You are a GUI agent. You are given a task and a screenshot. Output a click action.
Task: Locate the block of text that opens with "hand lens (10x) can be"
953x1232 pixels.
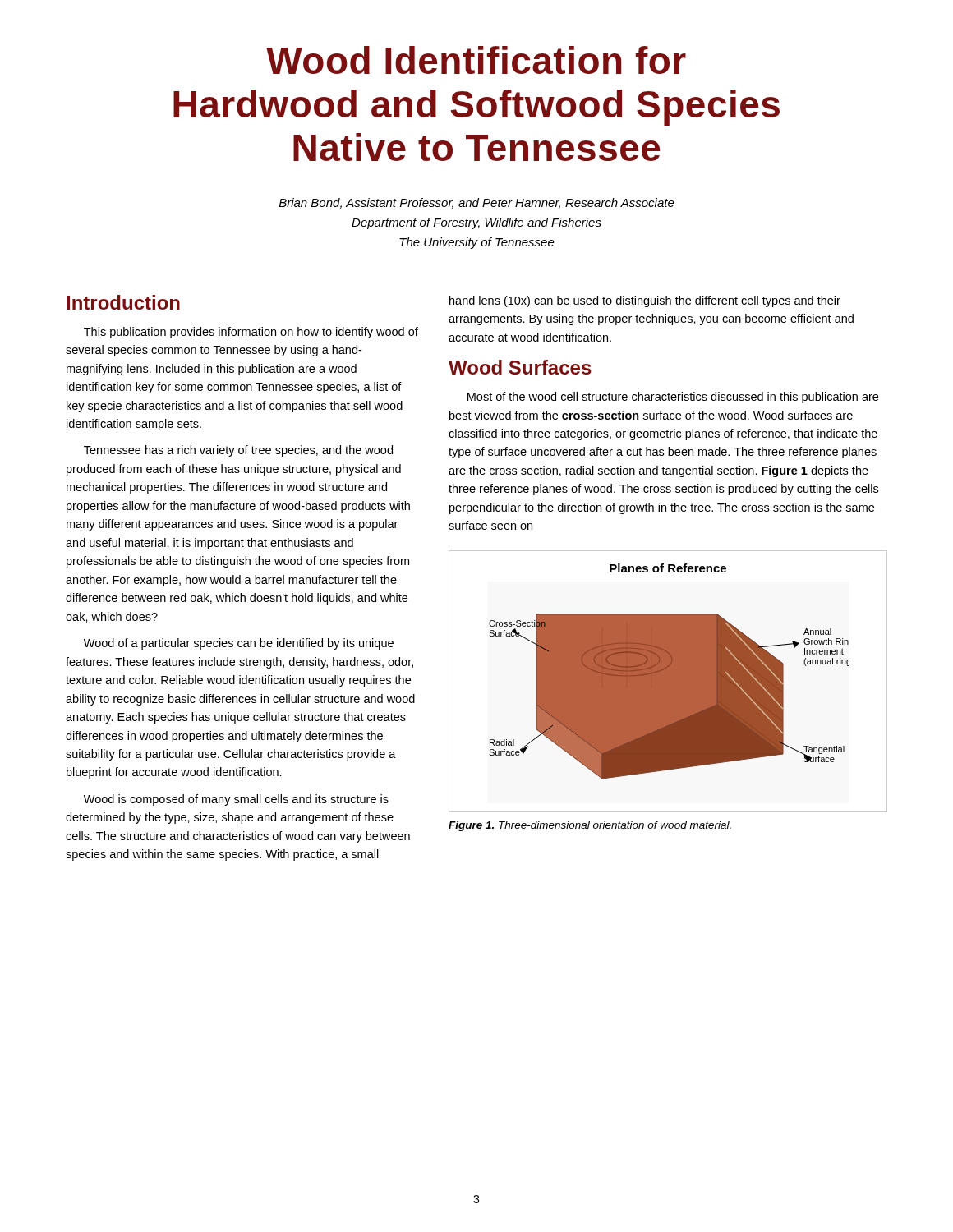click(x=668, y=319)
